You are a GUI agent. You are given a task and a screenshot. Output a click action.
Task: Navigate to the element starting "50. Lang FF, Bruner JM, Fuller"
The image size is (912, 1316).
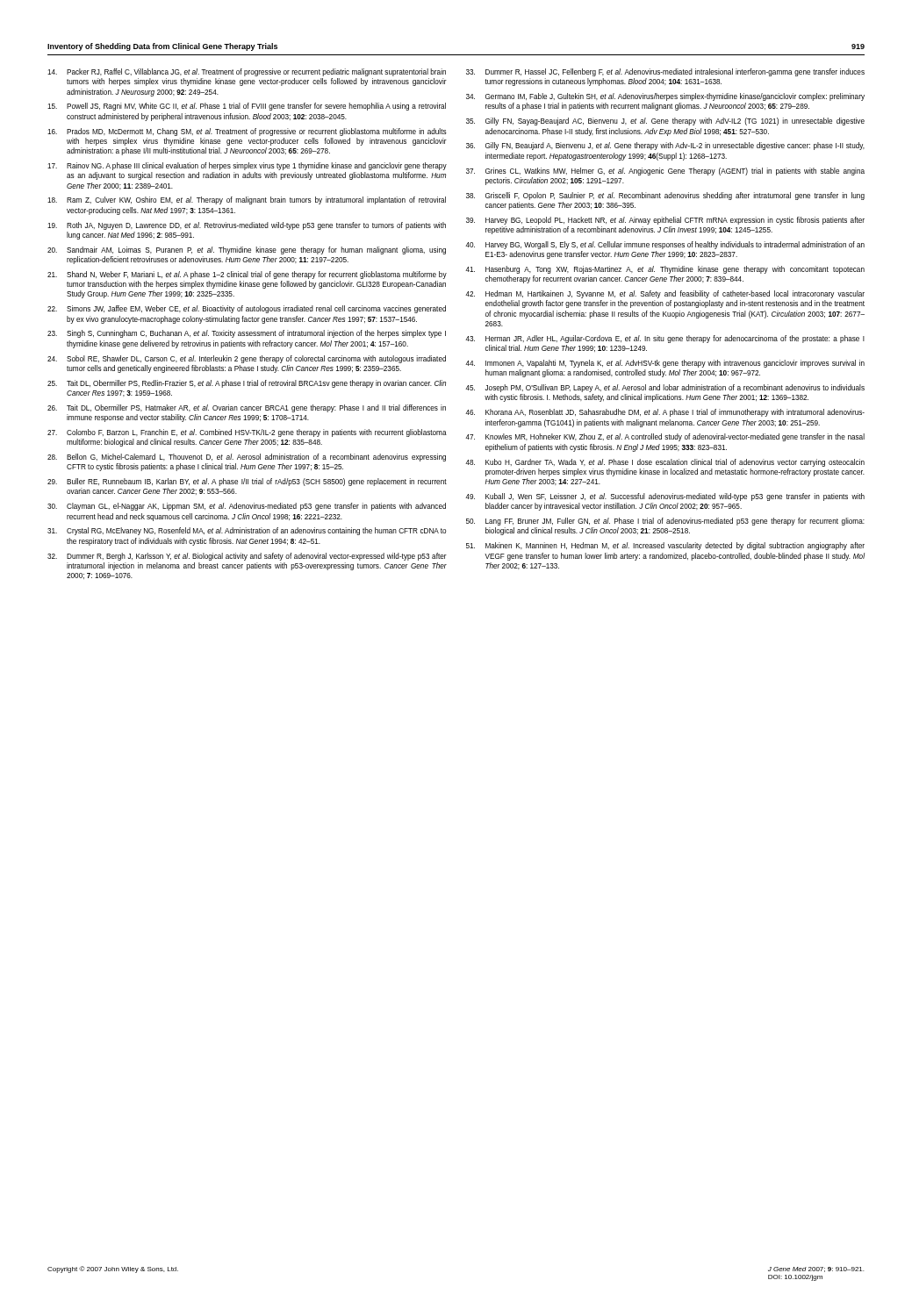point(665,527)
